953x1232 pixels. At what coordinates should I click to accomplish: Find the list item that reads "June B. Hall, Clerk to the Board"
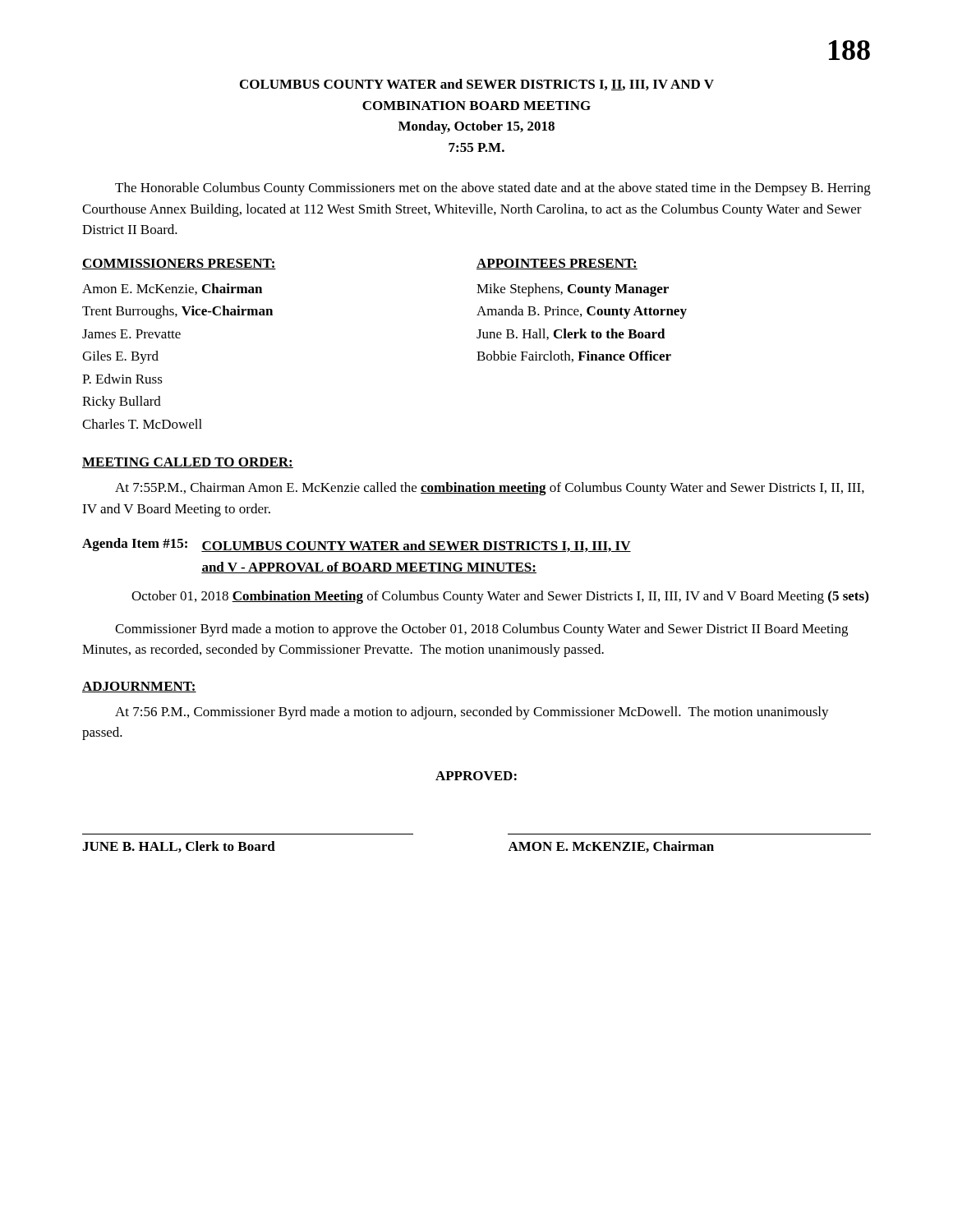click(674, 334)
